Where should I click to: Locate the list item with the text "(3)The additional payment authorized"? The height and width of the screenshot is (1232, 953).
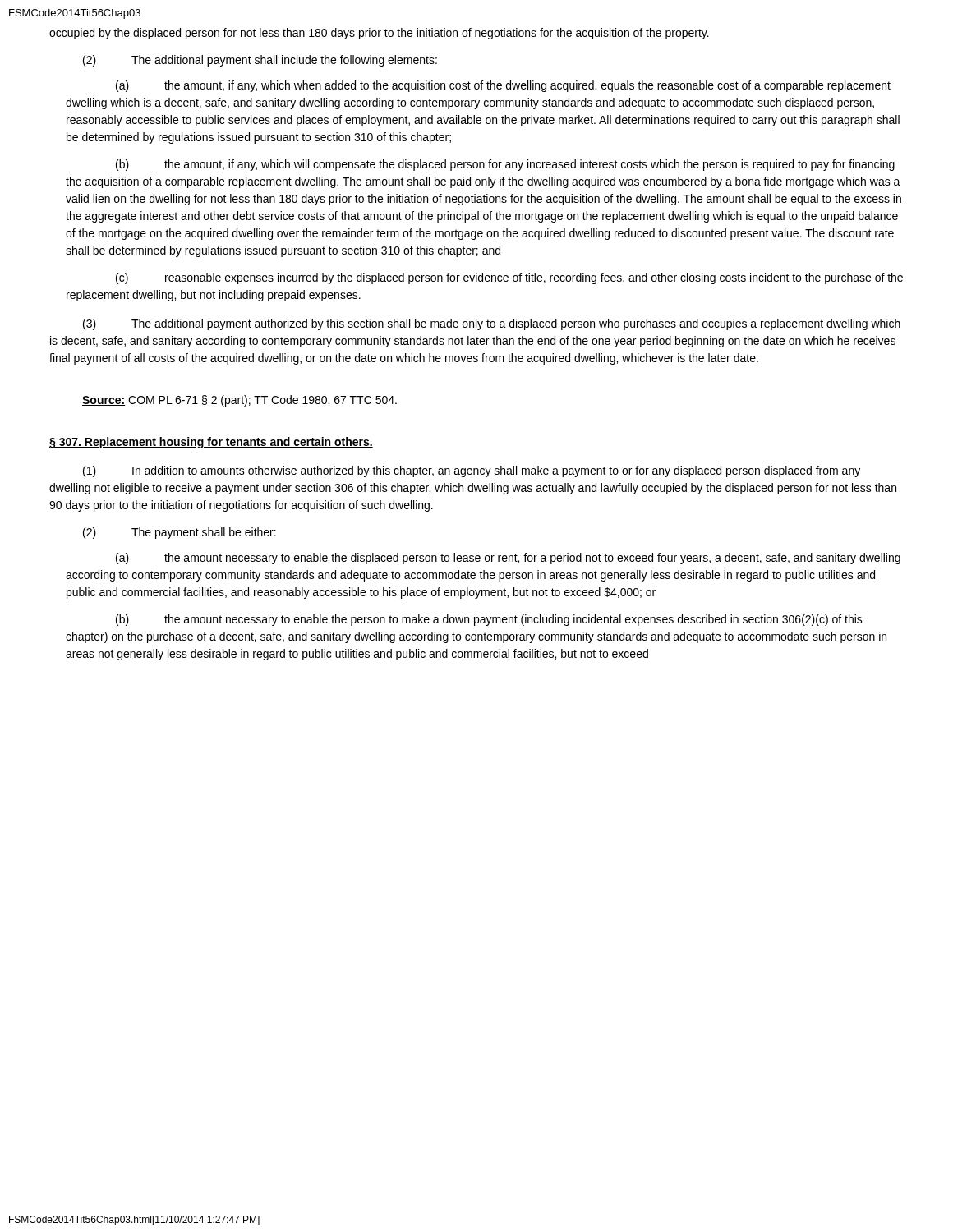(x=476, y=341)
